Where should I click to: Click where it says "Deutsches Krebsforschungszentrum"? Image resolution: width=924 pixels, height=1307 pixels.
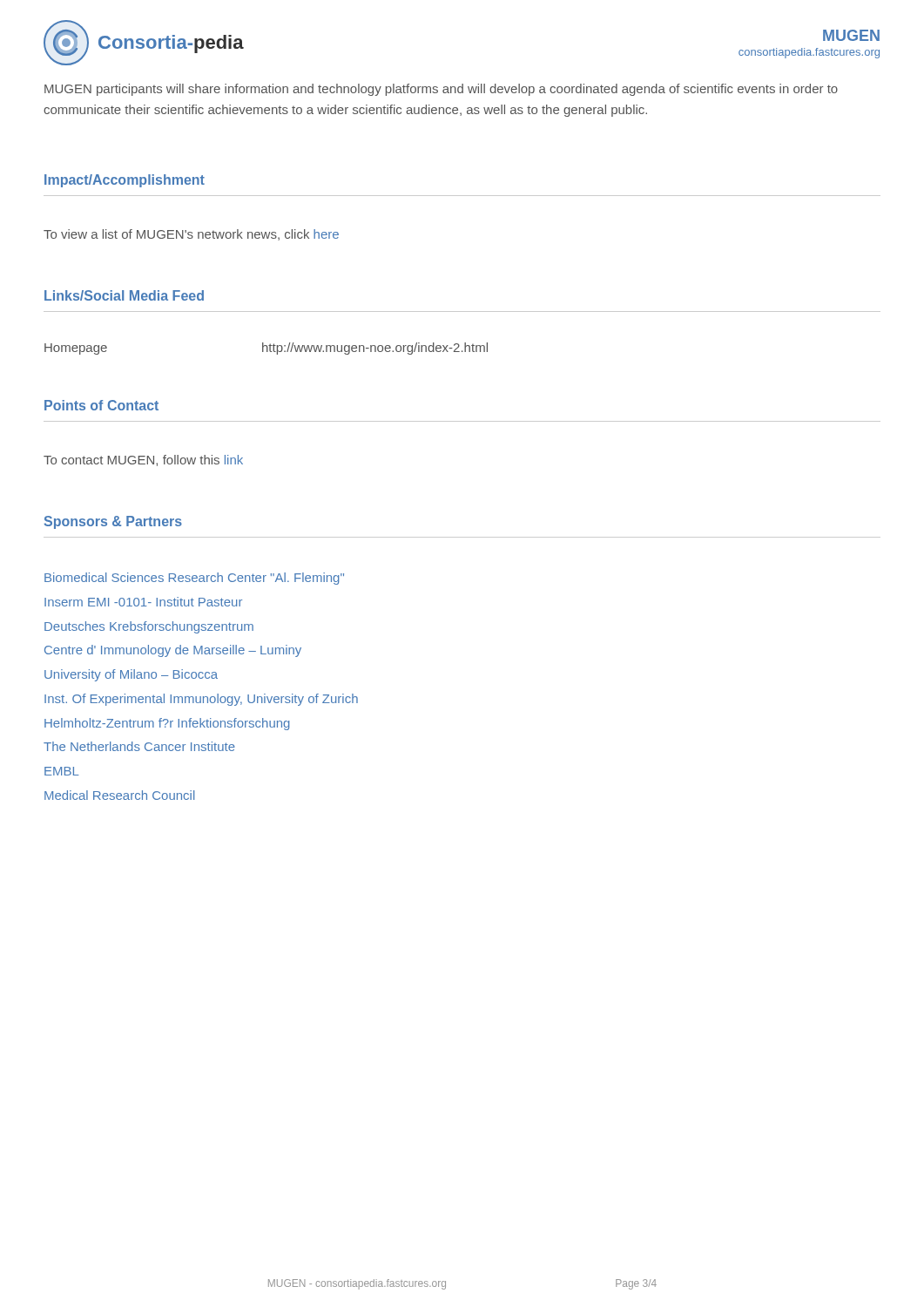pyautogui.click(x=149, y=626)
